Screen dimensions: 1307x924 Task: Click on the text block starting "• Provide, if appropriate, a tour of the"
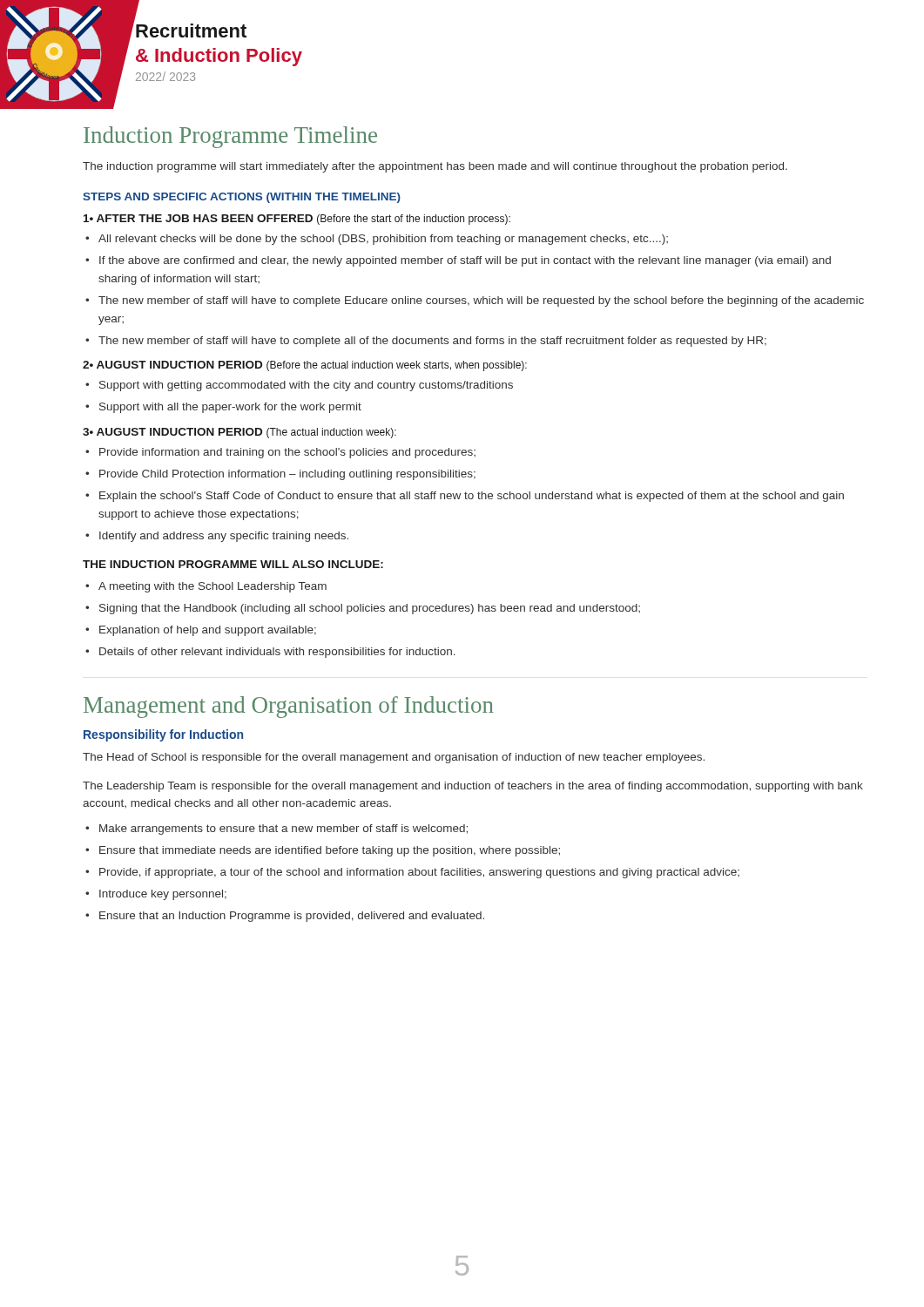[413, 873]
